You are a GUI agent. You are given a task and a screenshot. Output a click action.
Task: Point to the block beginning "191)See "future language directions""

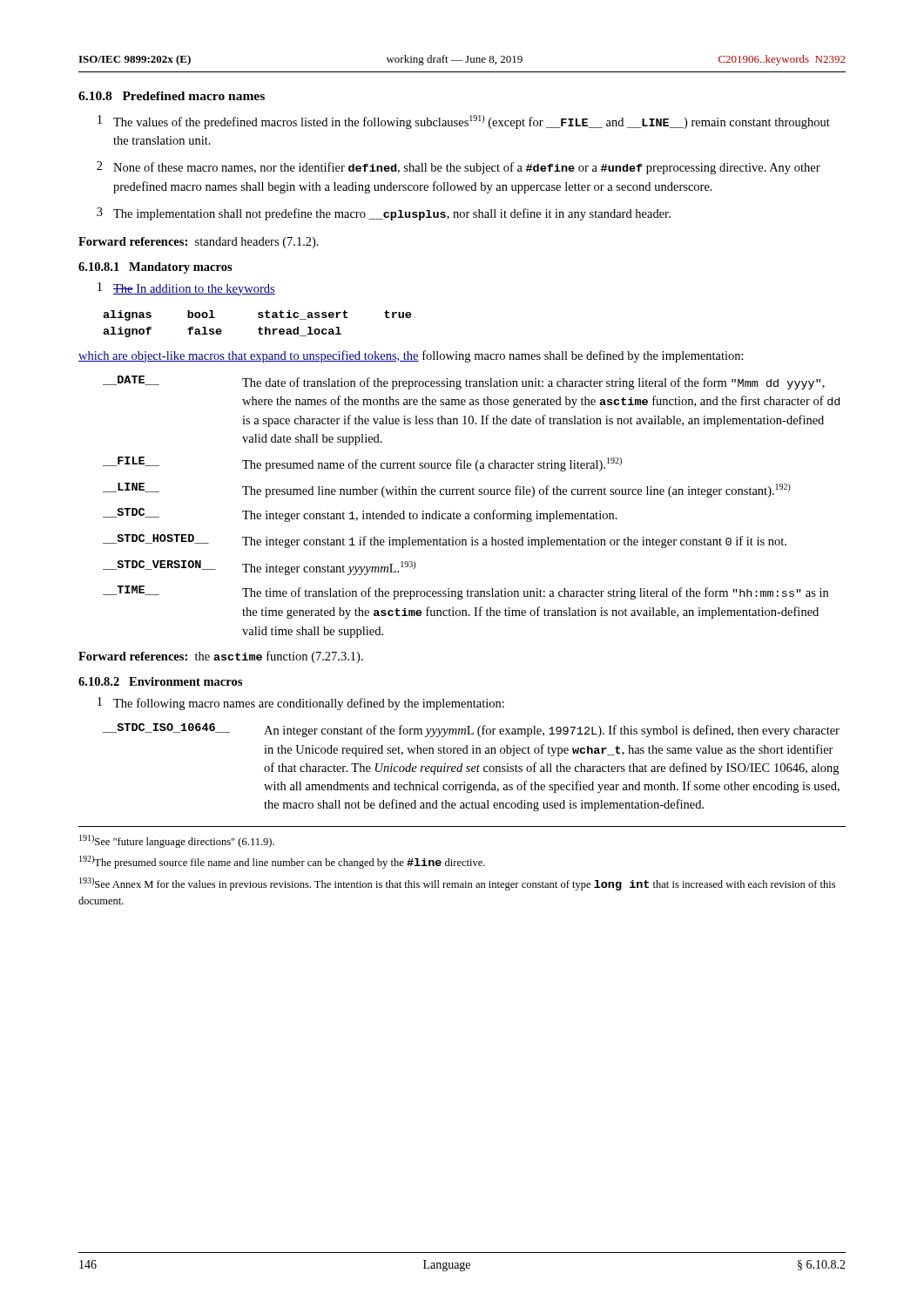point(177,841)
